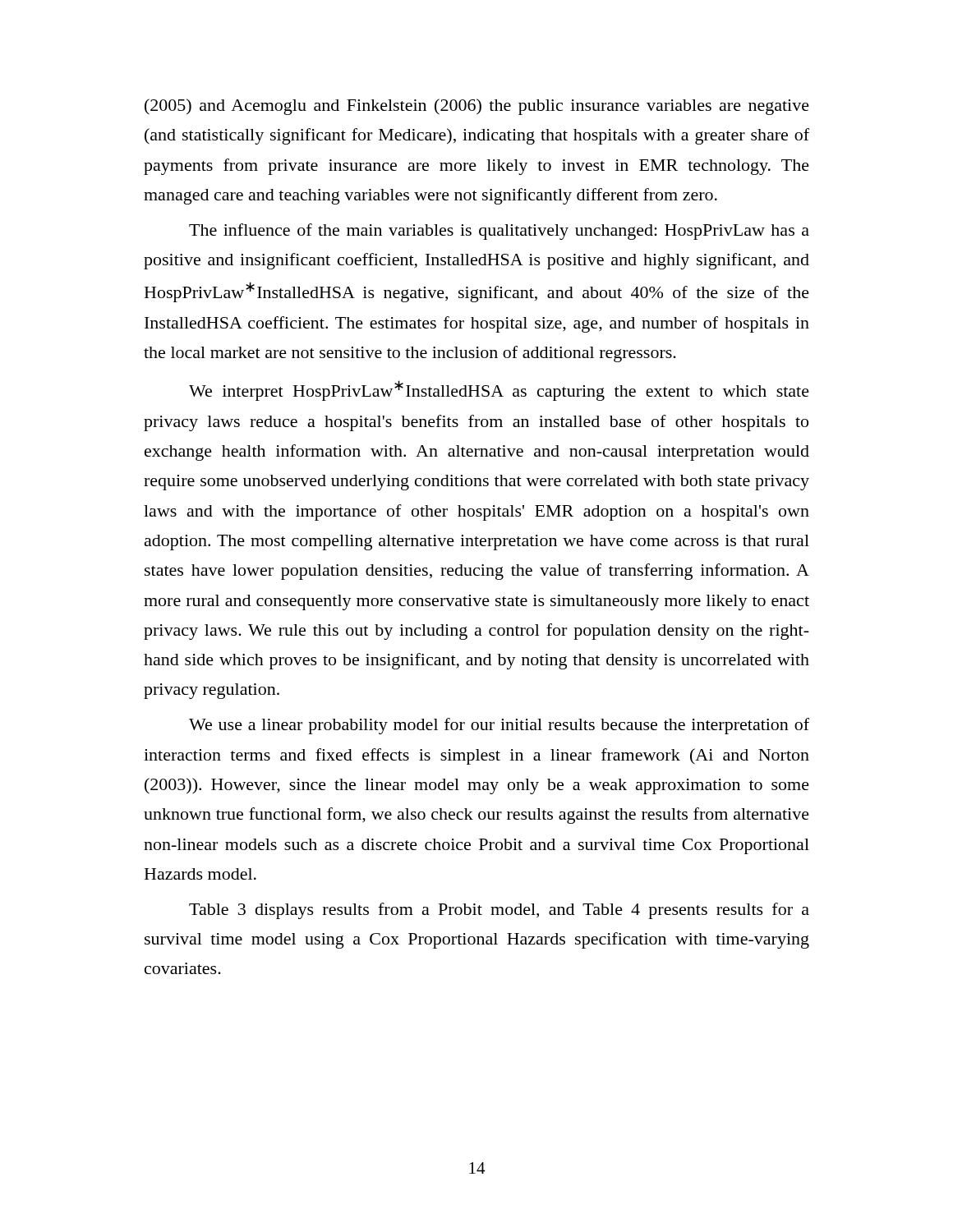Screen dimensions: 1232x953
Task: Find the block starting "We interpret HospPrivLaw∗InstalledHSA as capturing the extent to"
Action: (476, 539)
